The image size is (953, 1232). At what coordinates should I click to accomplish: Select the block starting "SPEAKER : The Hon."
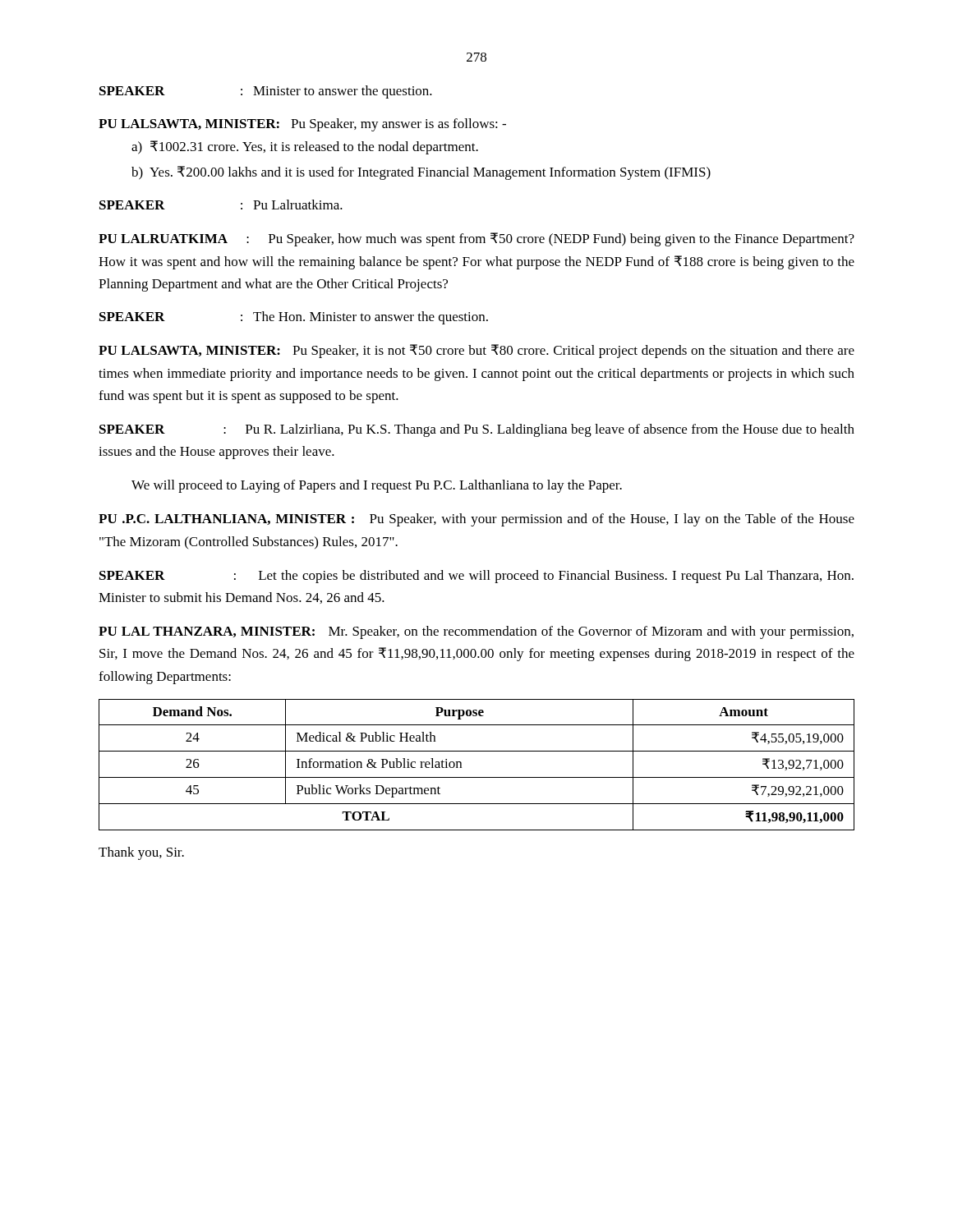tap(476, 317)
